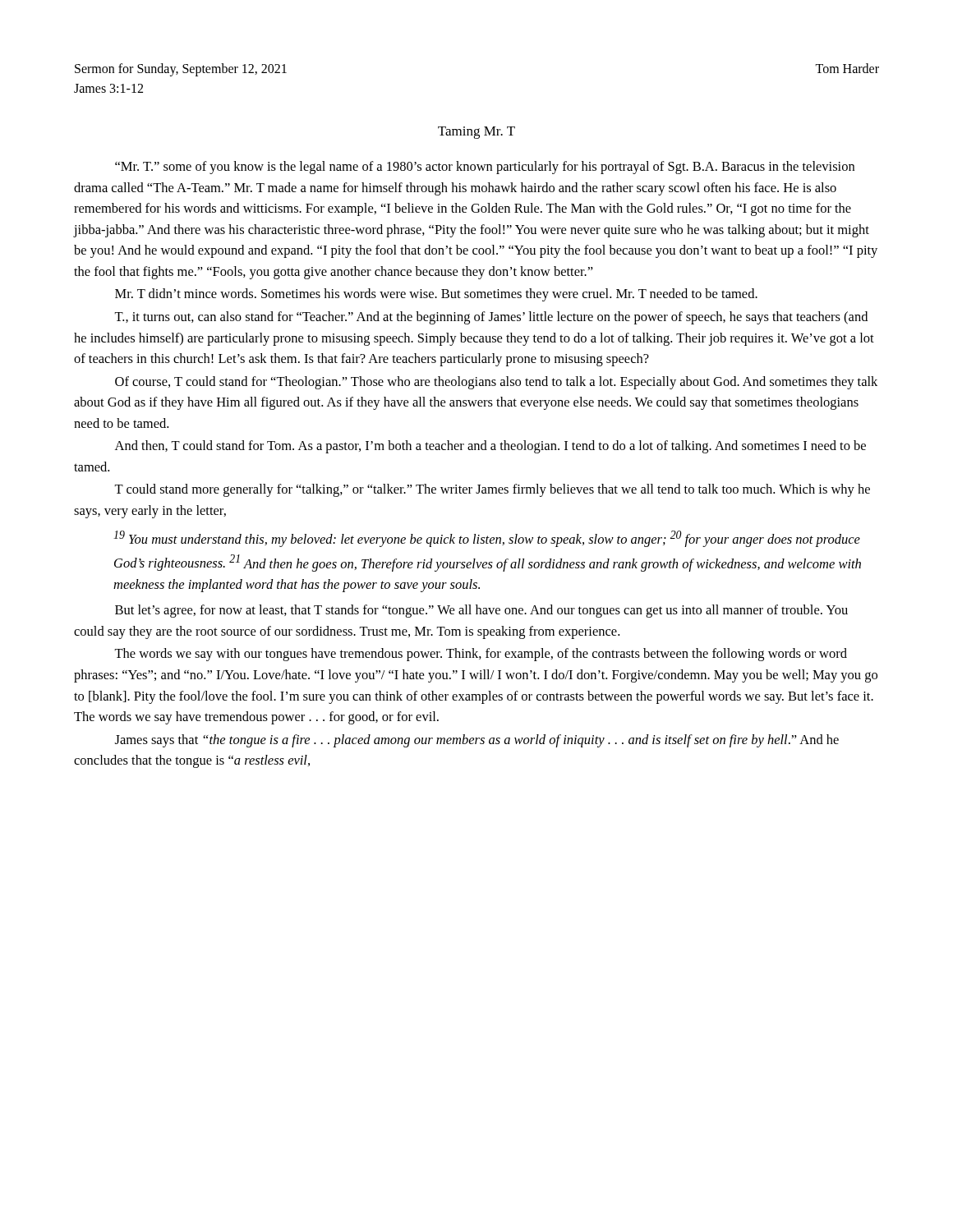Click on the text block that says "James says that “the tongue is a"
Screen dimensions: 1232x953
pos(476,750)
